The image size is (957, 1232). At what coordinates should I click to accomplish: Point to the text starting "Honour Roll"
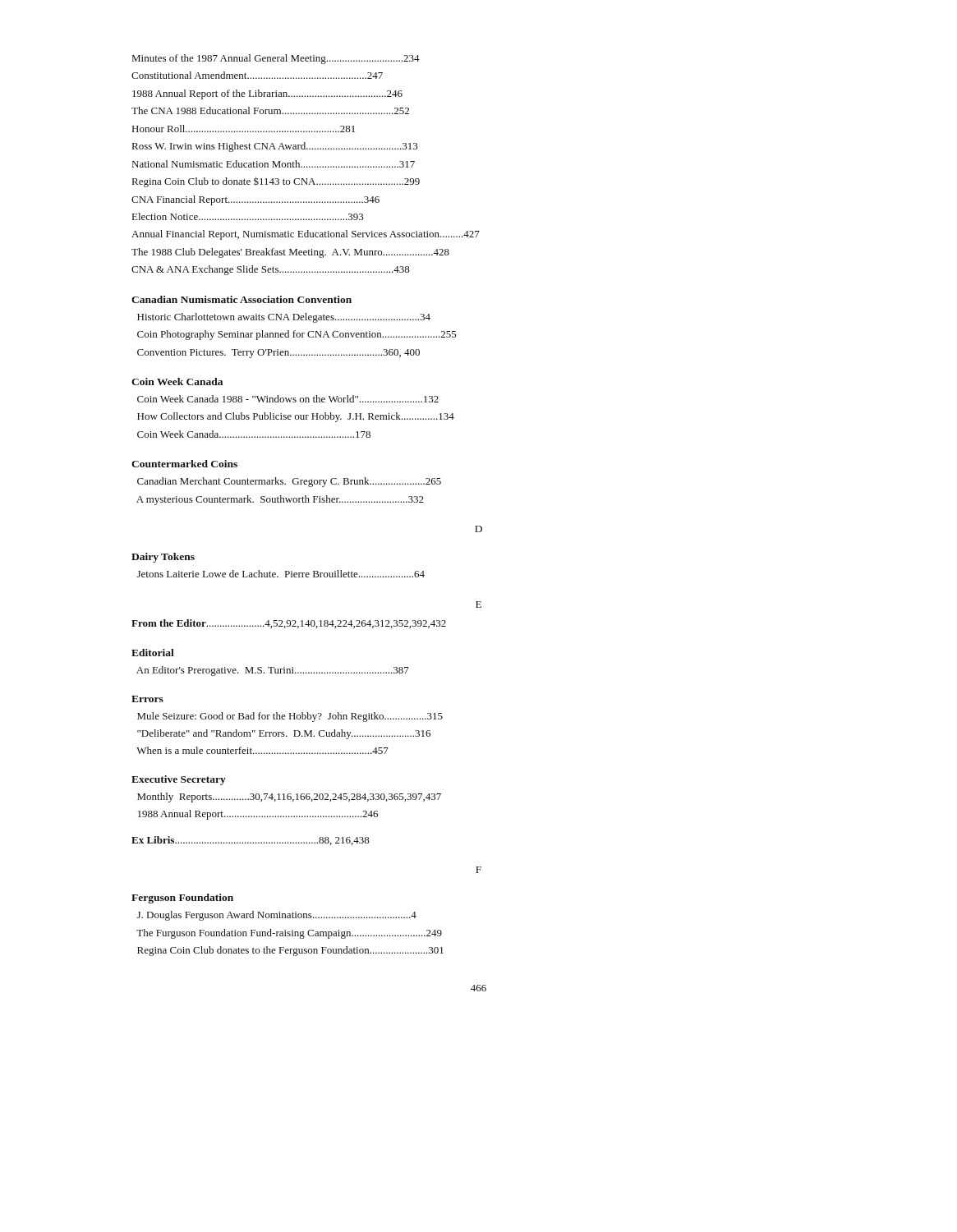pyautogui.click(x=244, y=128)
